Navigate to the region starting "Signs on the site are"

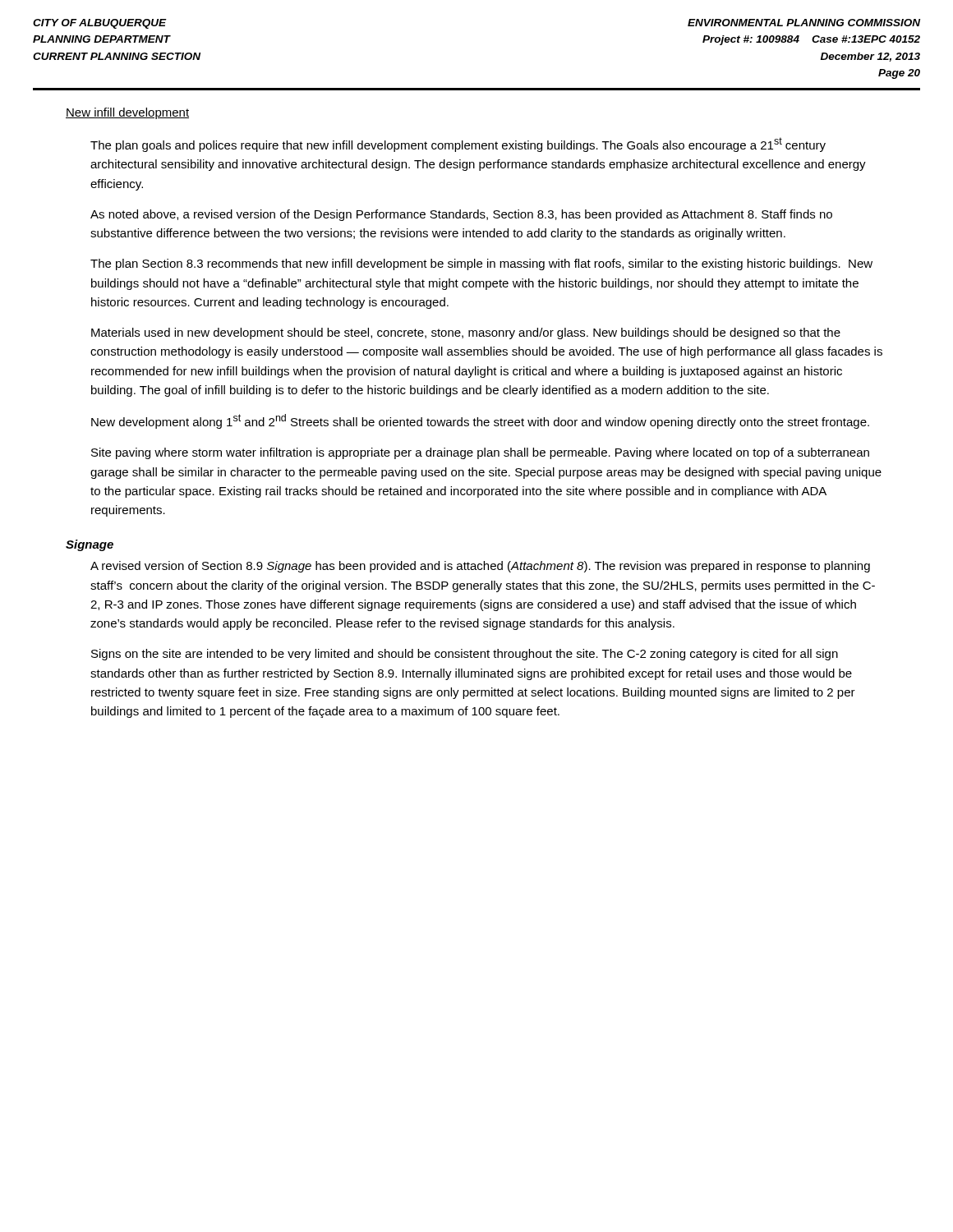tap(473, 682)
